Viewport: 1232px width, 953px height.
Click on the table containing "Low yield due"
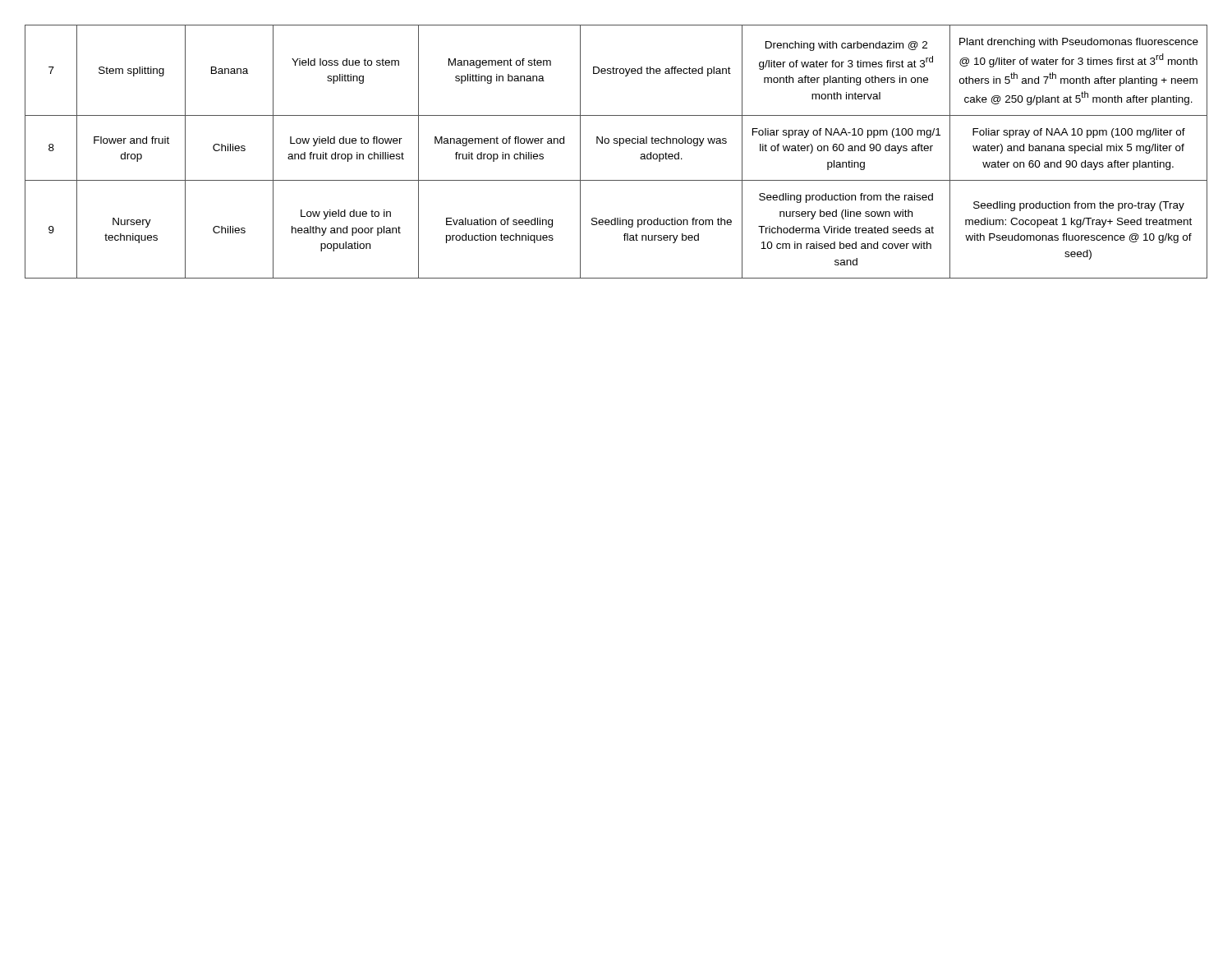pos(616,152)
